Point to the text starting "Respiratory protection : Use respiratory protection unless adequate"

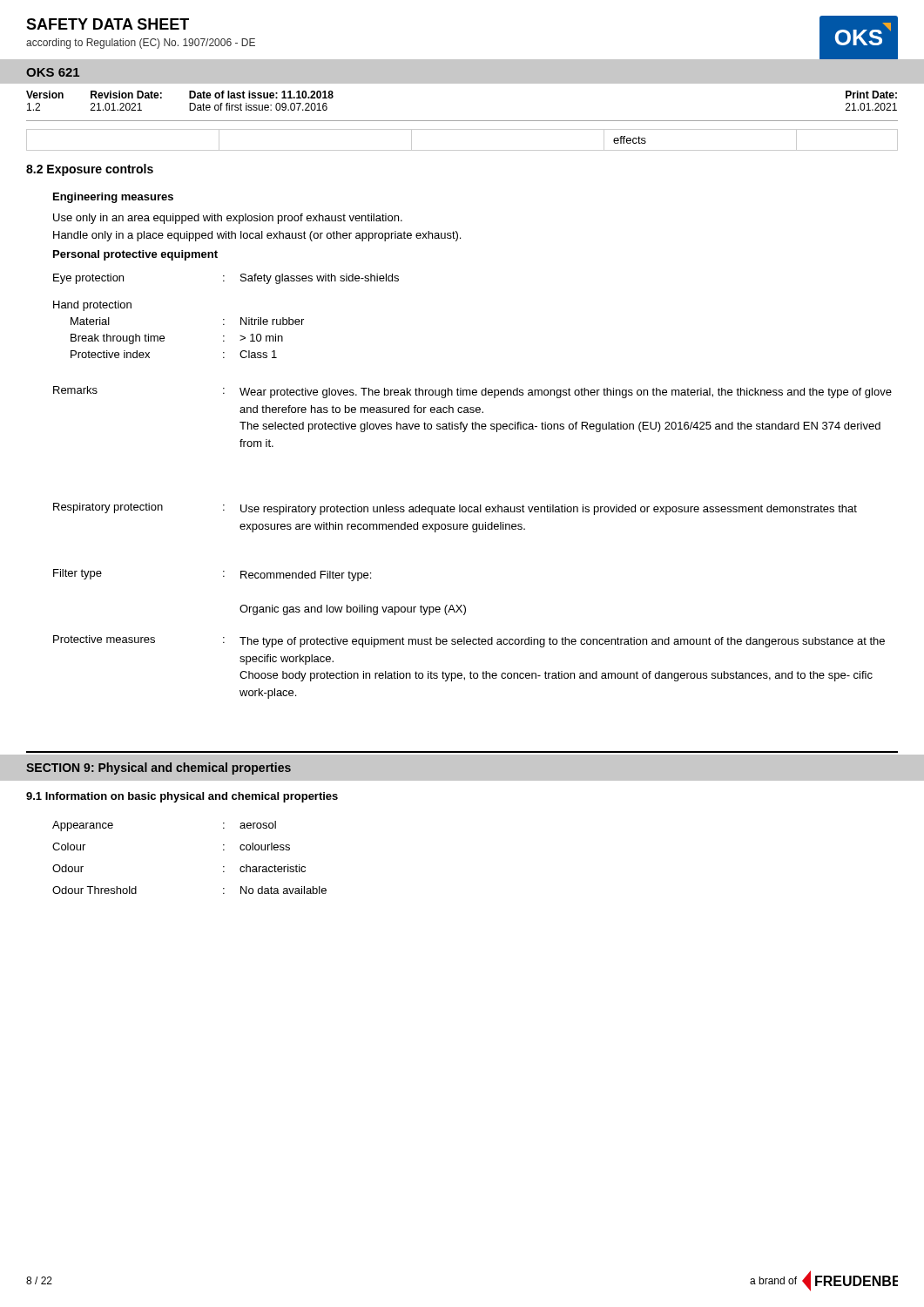pyautogui.click(x=475, y=517)
